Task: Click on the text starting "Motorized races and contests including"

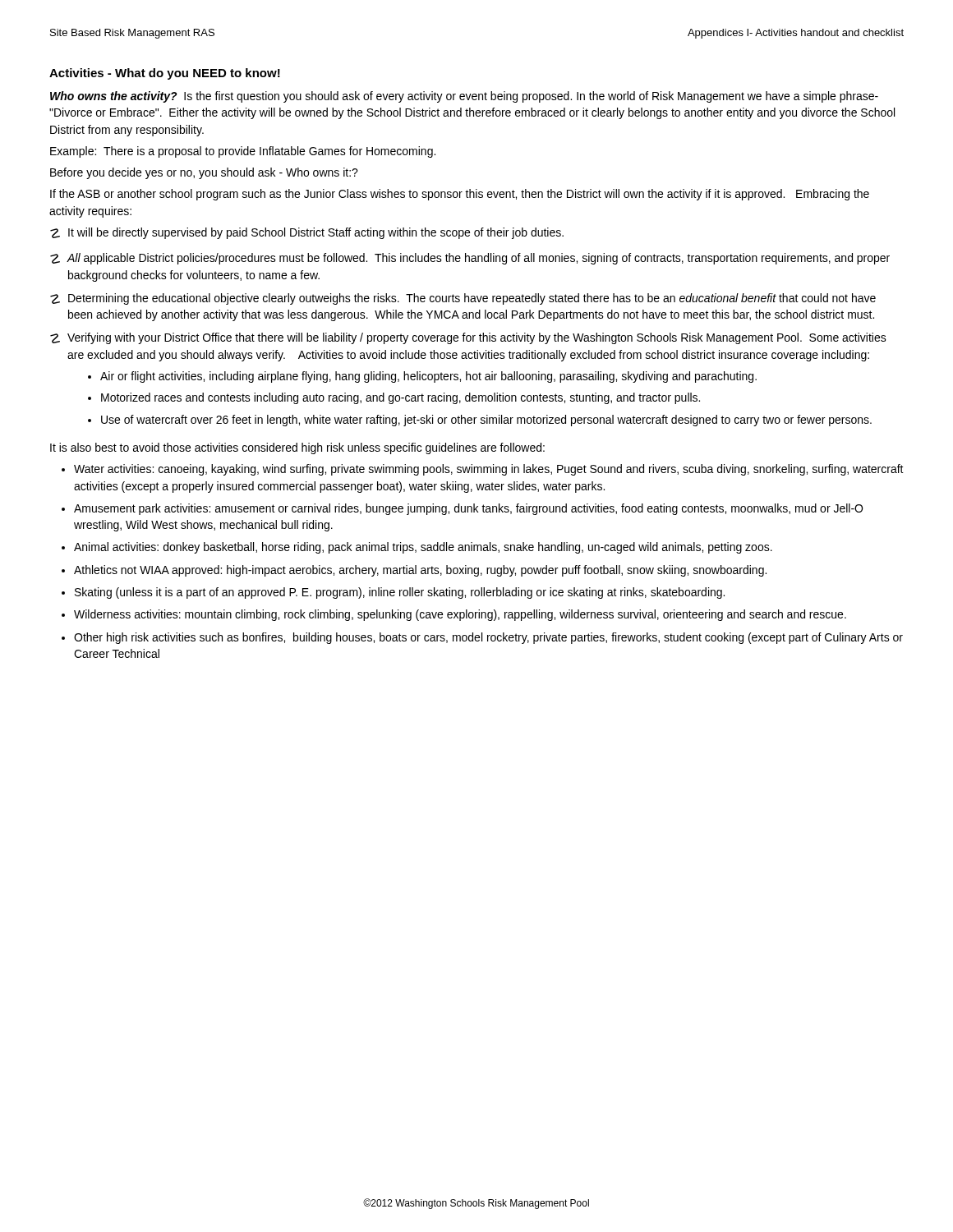Action: pyautogui.click(x=401, y=398)
